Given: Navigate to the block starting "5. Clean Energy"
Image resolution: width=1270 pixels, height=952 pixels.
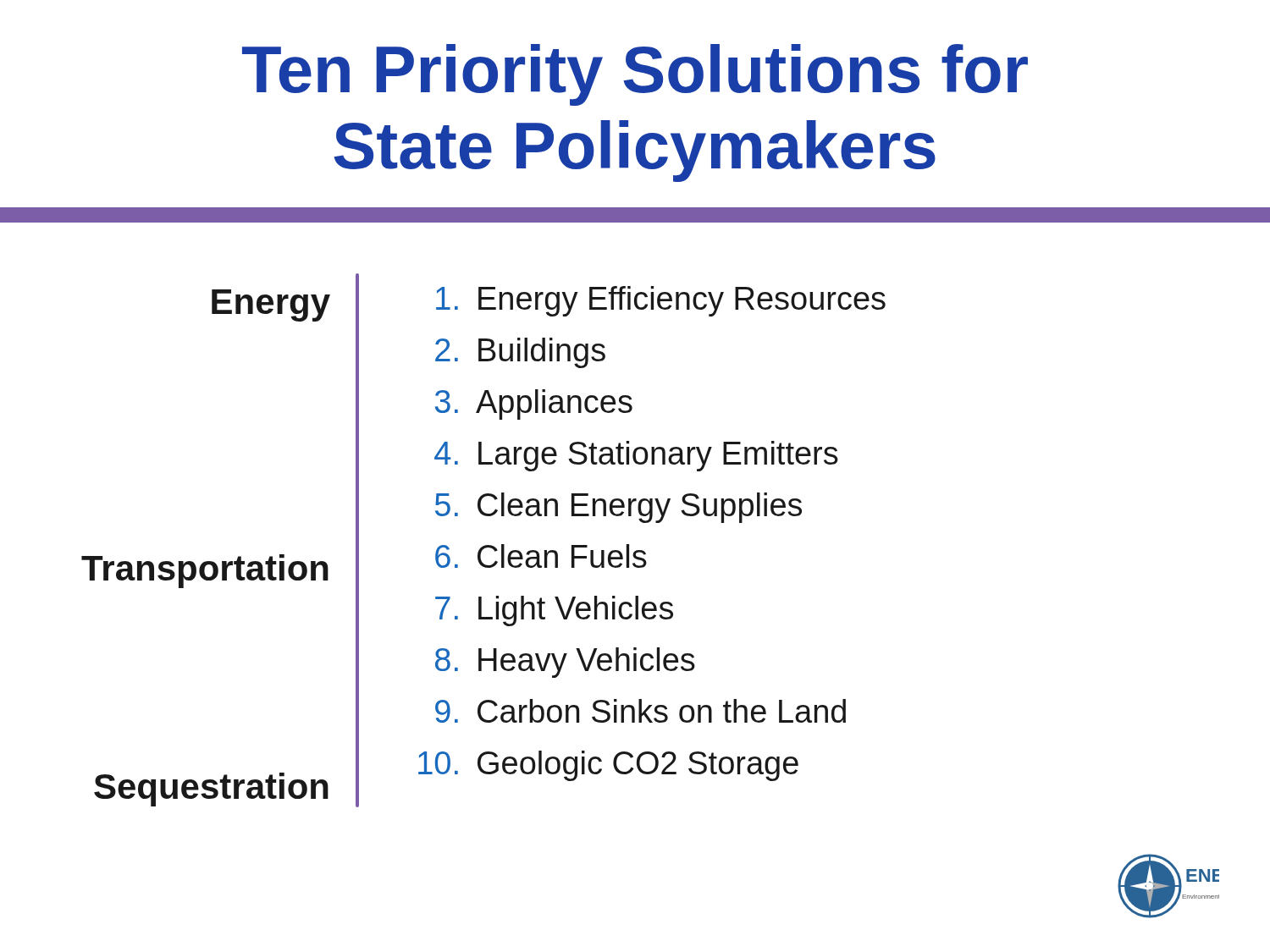Looking at the screenshot, I should 602,506.
